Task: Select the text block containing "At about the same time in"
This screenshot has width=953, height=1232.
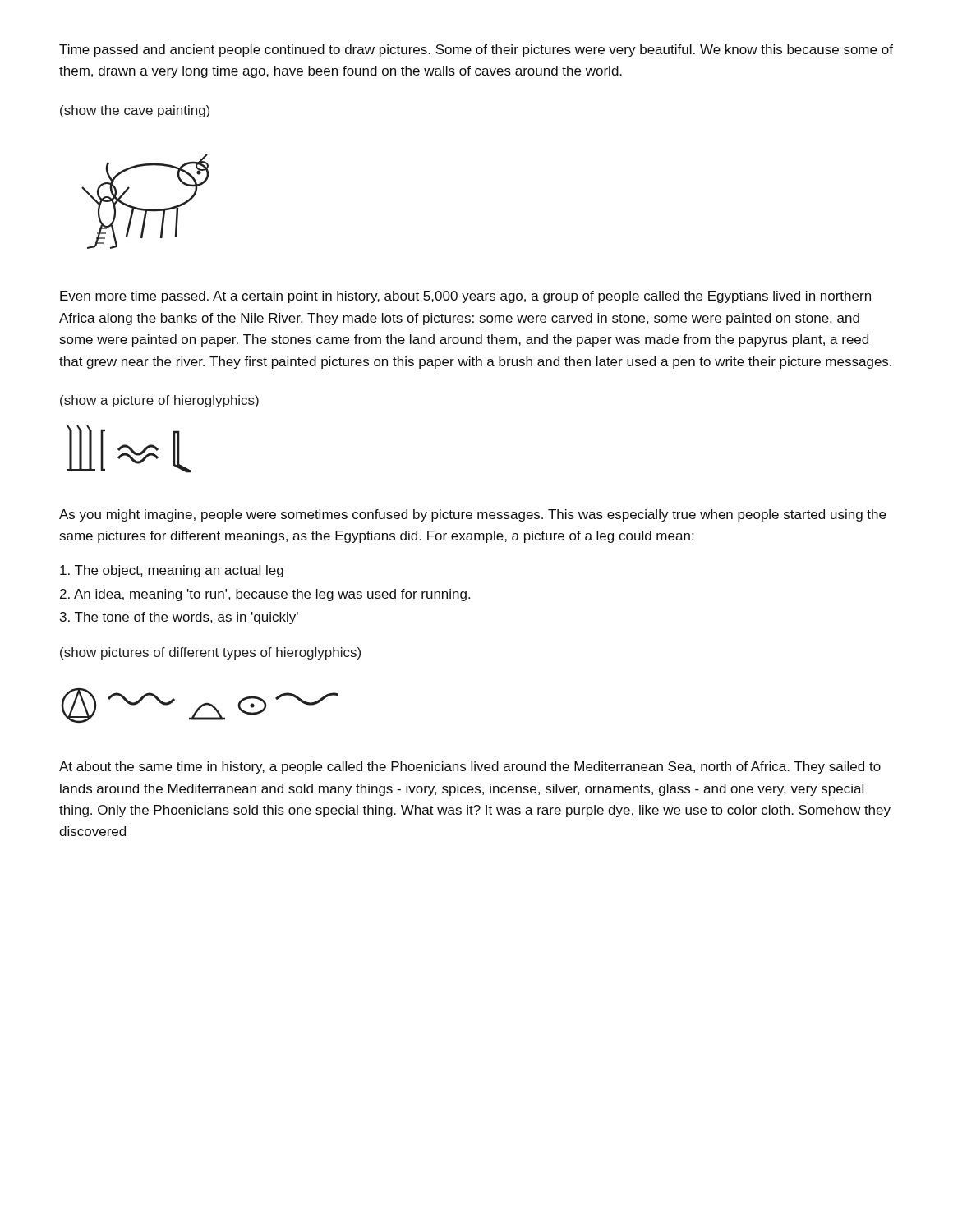Action: point(475,799)
